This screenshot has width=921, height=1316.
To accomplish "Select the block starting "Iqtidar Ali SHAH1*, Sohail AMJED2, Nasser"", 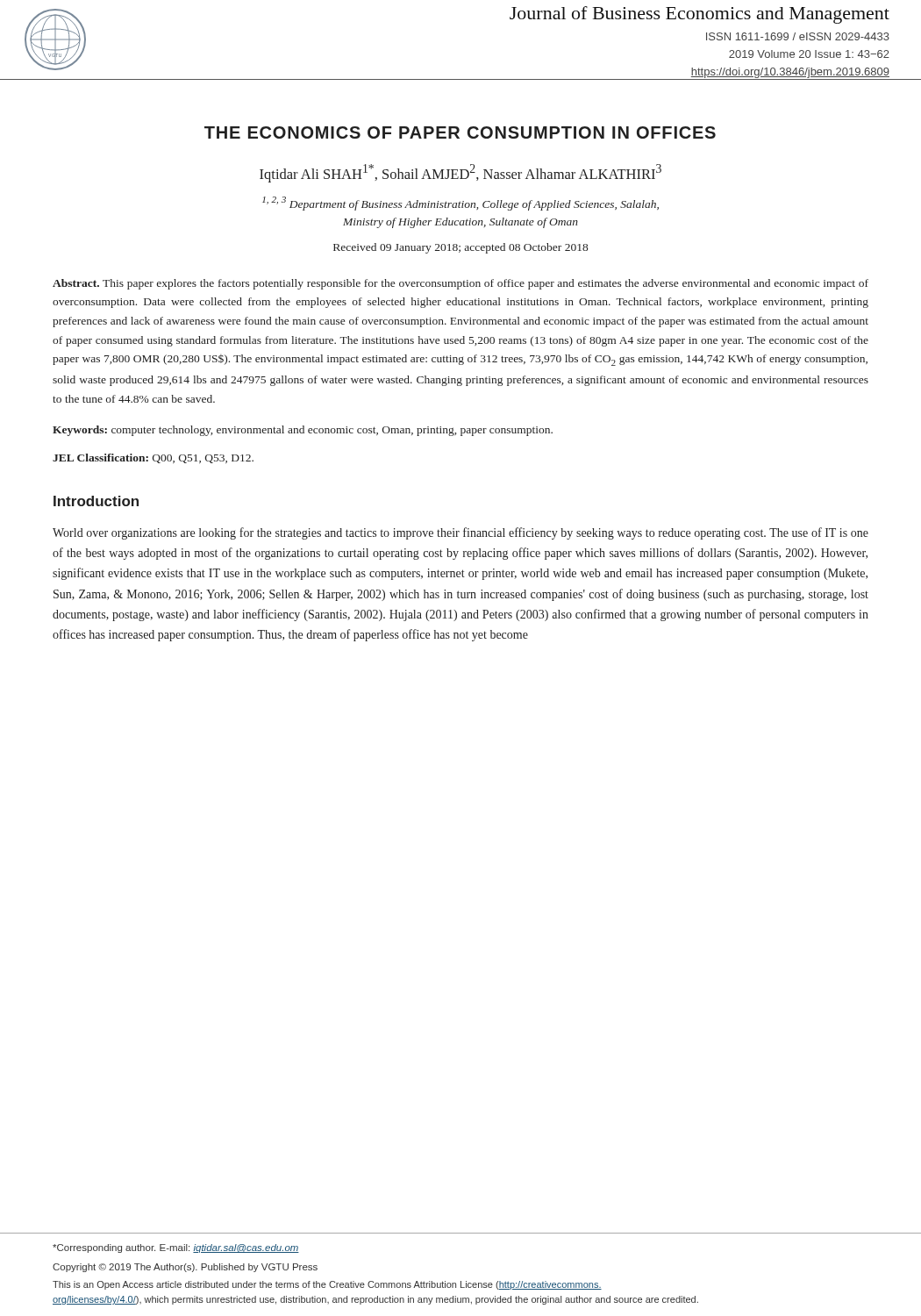I will tap(460, 173).
